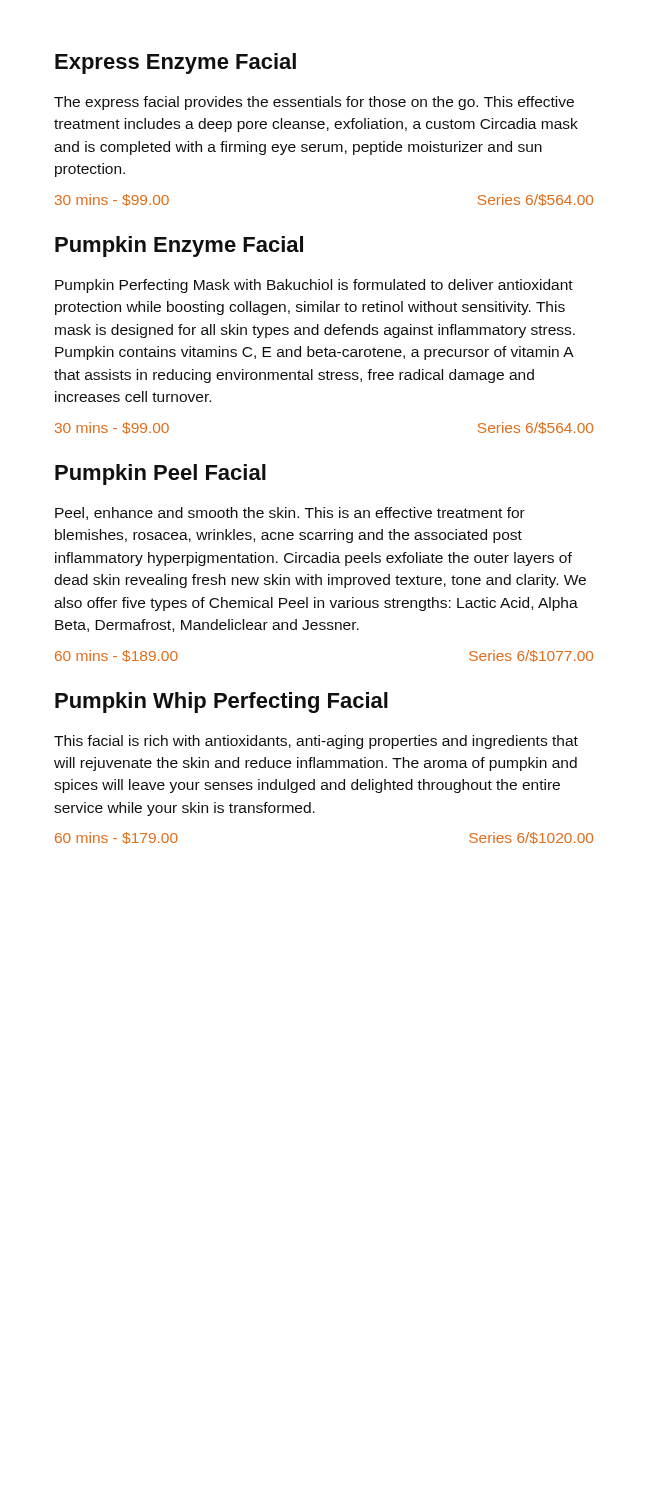The image size is (648, 1500).
Task: Find the element starting "Pumpkin Whip Perfecting Facial"
Action: coord(324,700)
